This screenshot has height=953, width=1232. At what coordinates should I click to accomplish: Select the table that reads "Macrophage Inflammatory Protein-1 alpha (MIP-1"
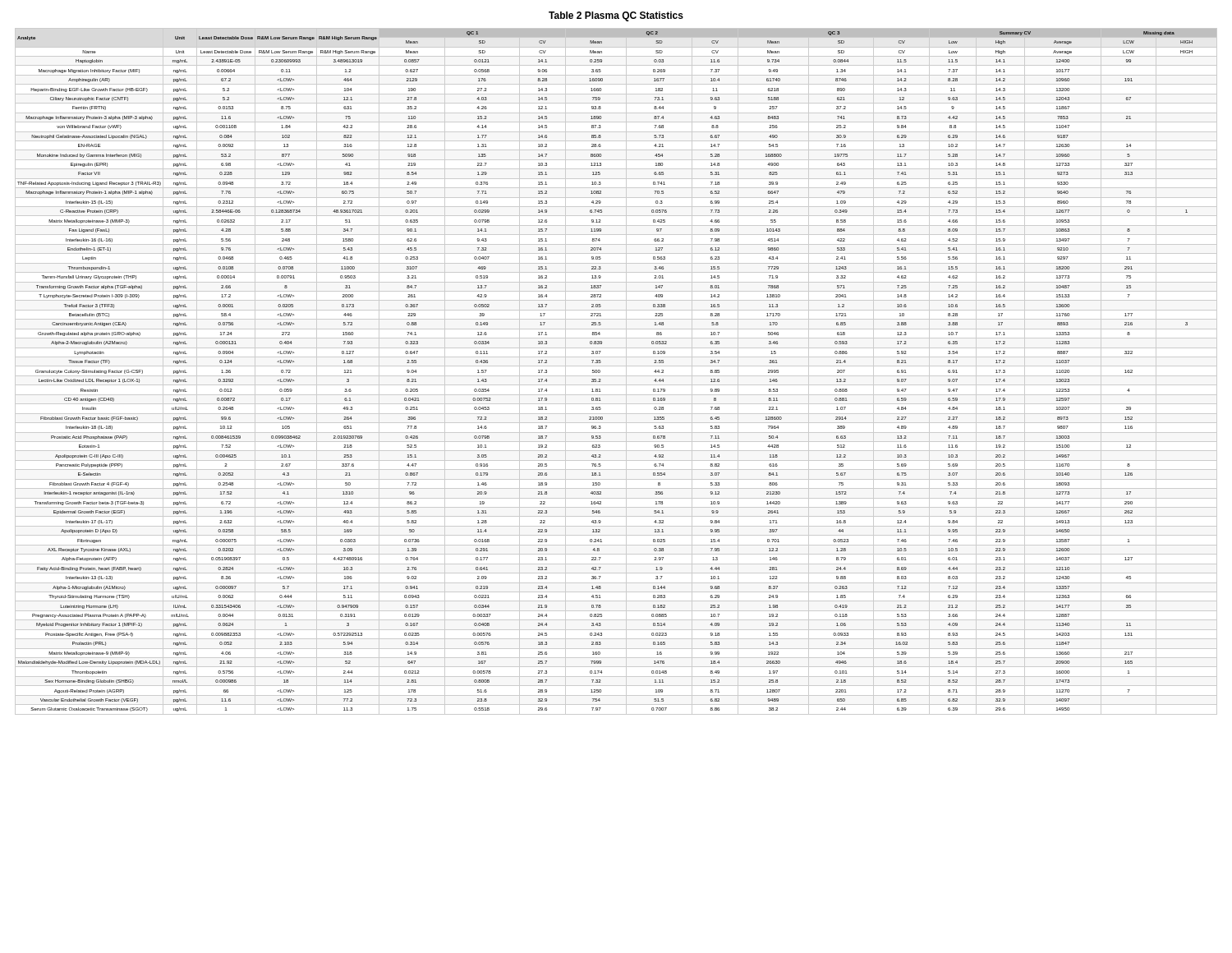616,371
